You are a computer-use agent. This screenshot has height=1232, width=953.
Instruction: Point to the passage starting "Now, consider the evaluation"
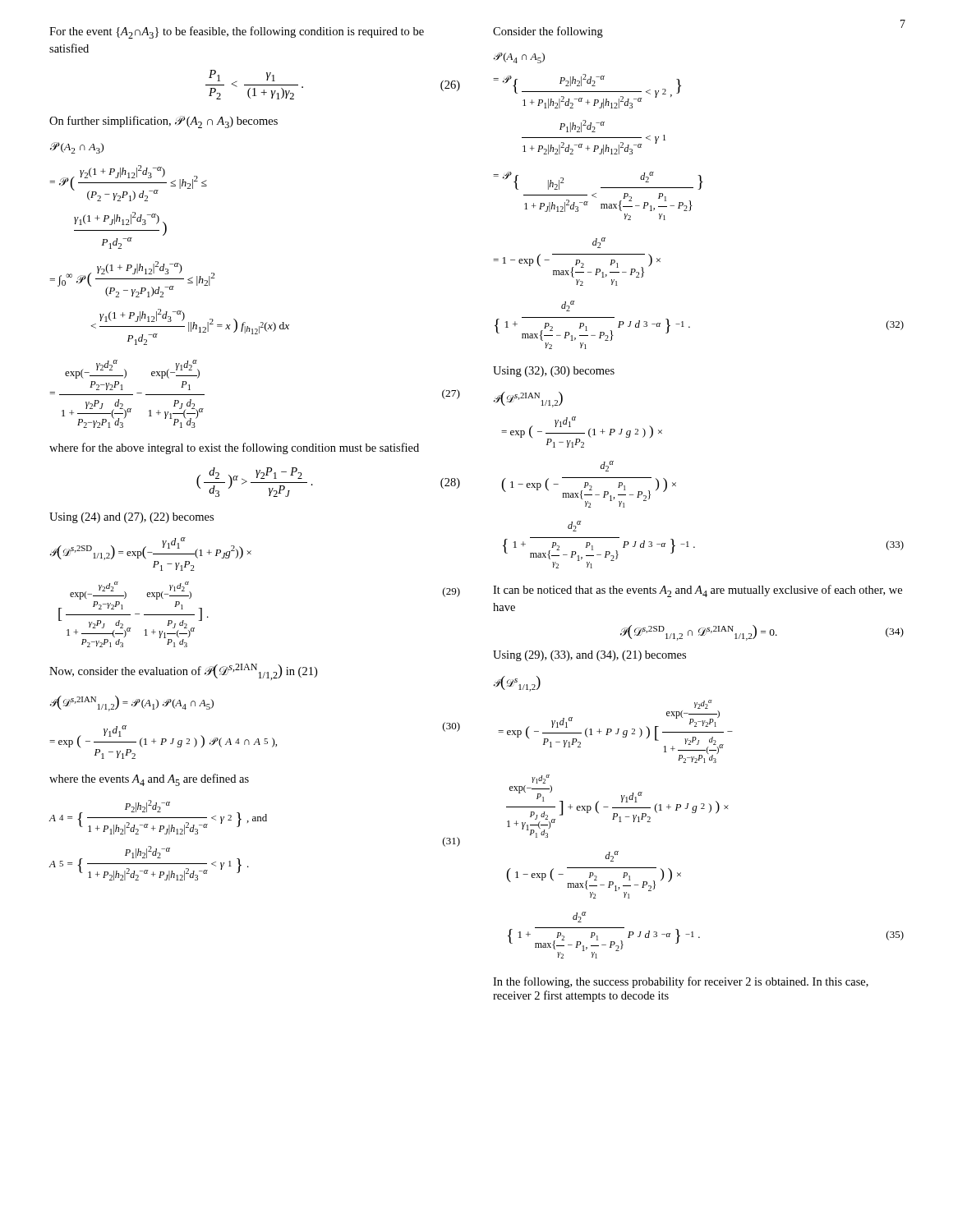coord(184,671)
